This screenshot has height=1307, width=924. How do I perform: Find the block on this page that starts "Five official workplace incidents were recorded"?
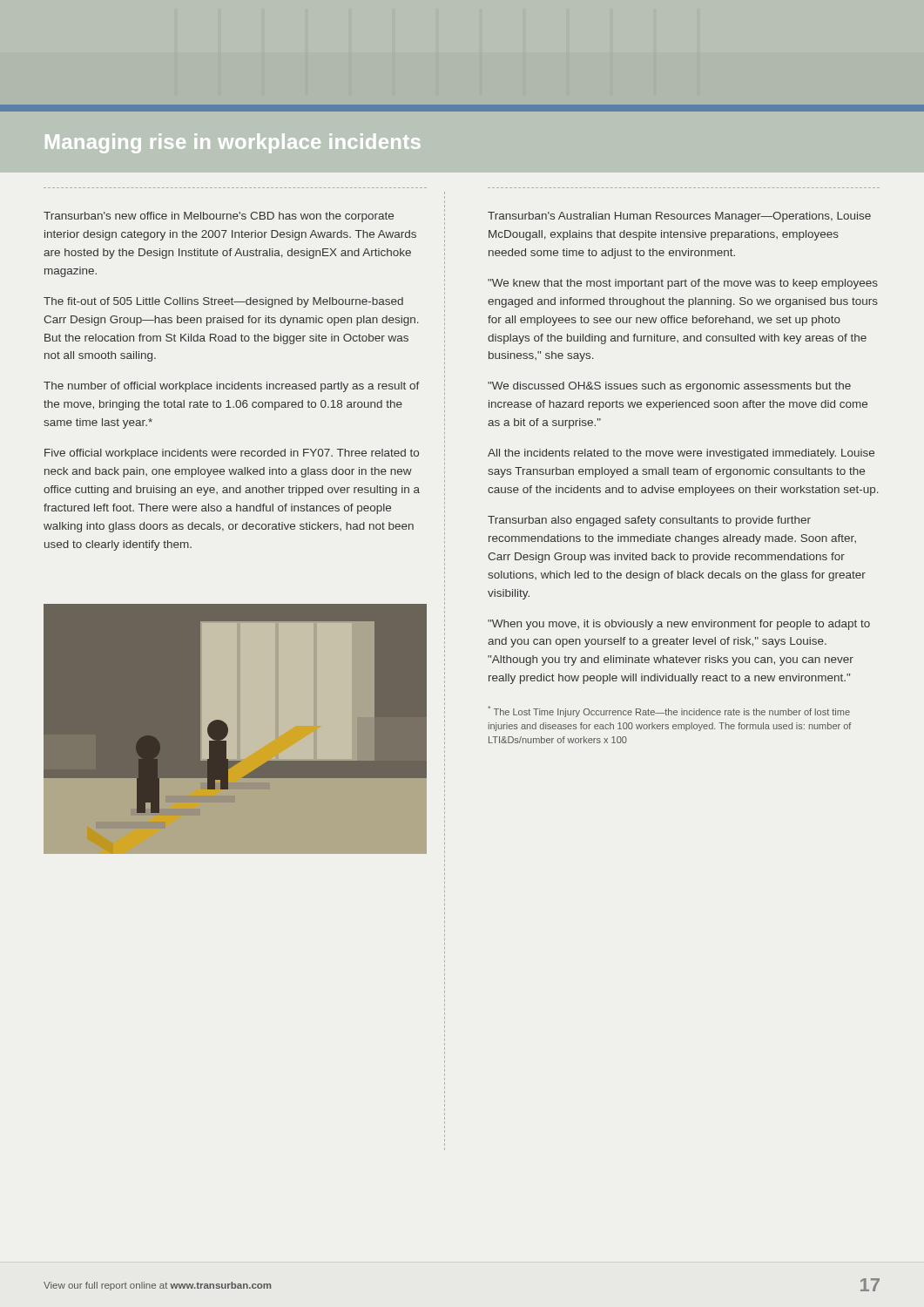[232, 498]
